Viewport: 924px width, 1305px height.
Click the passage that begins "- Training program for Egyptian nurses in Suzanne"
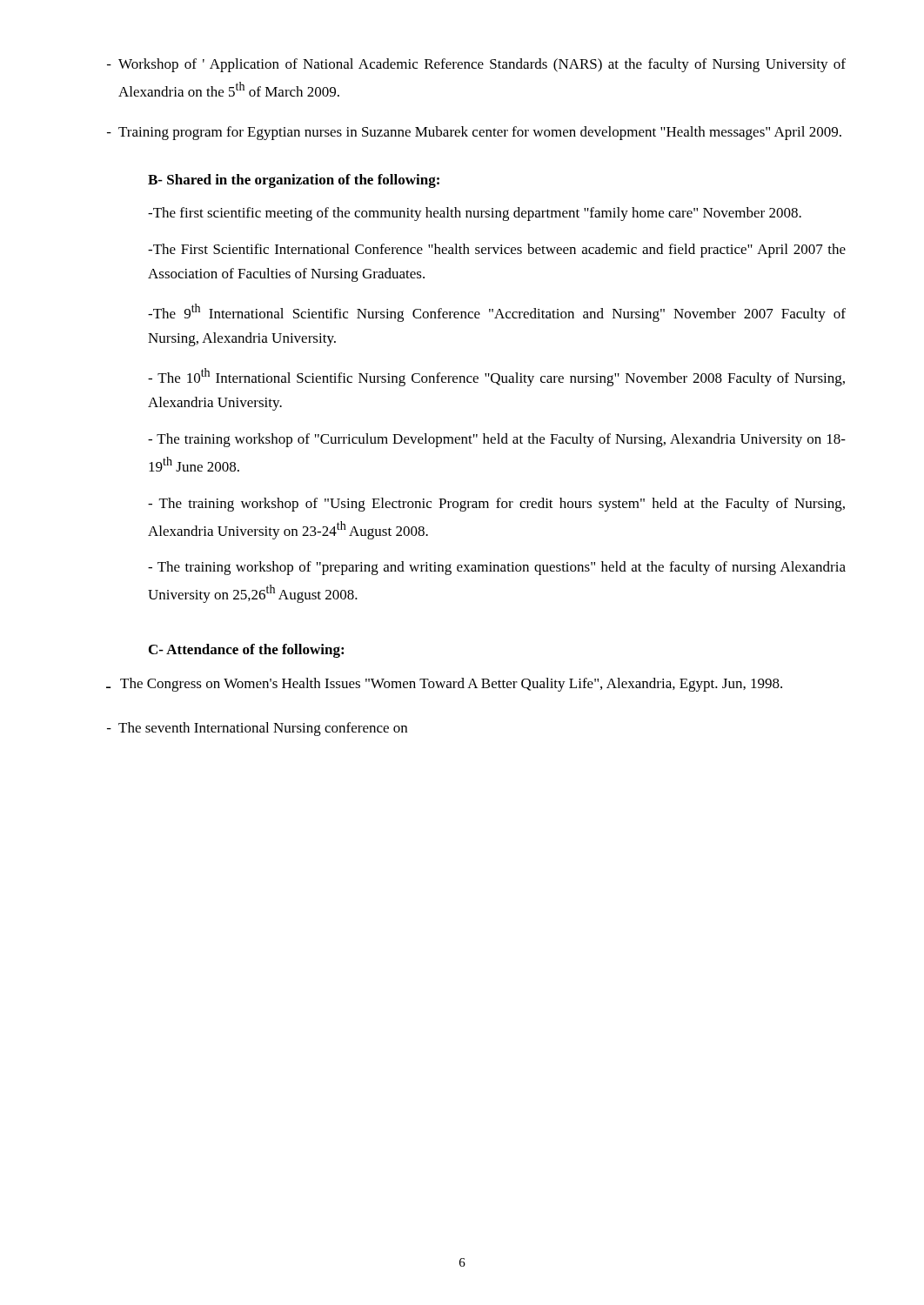[x=462, y=132]
